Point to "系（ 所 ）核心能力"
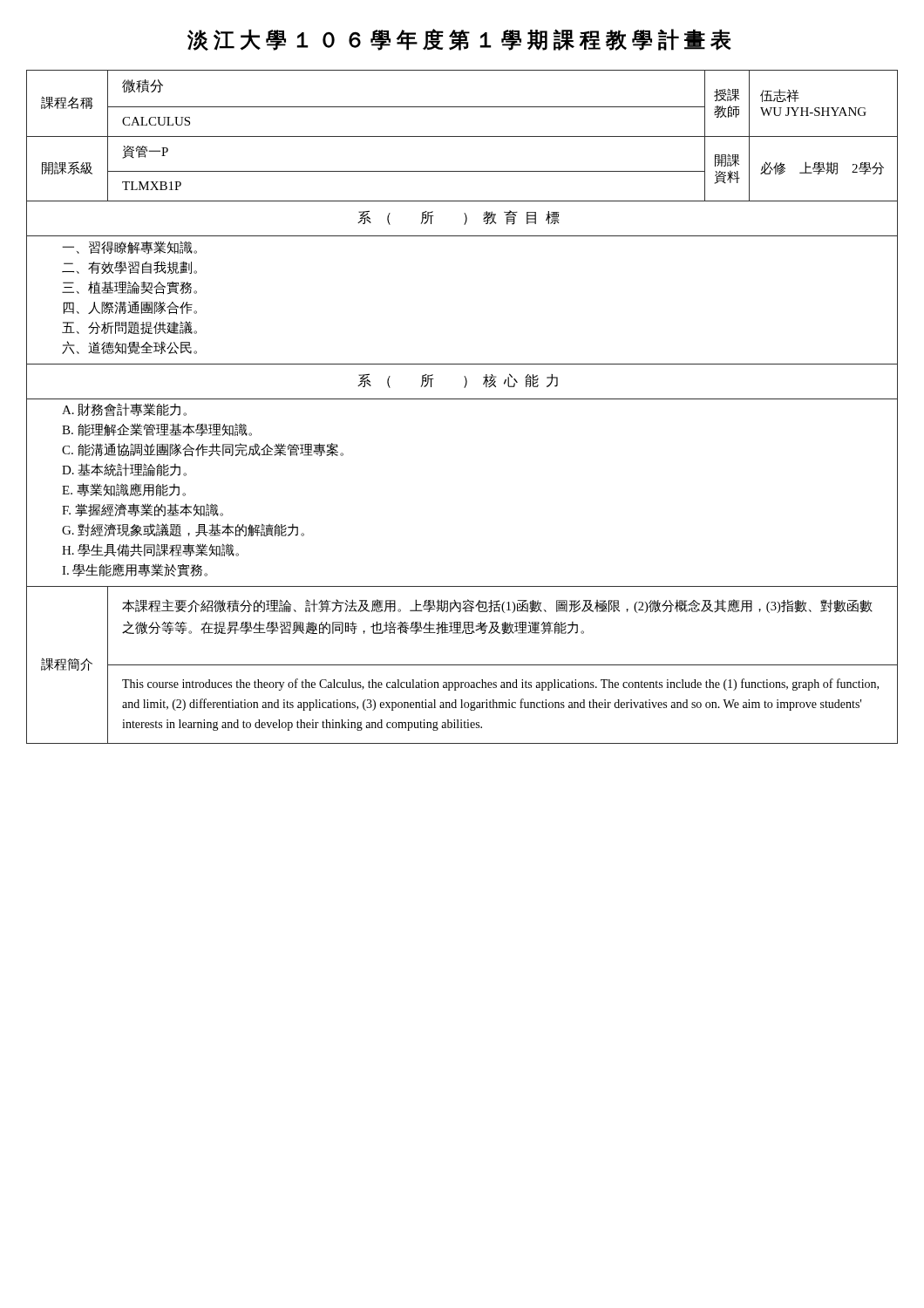The height and width of the screenshot is (1308, 924). 462,381
